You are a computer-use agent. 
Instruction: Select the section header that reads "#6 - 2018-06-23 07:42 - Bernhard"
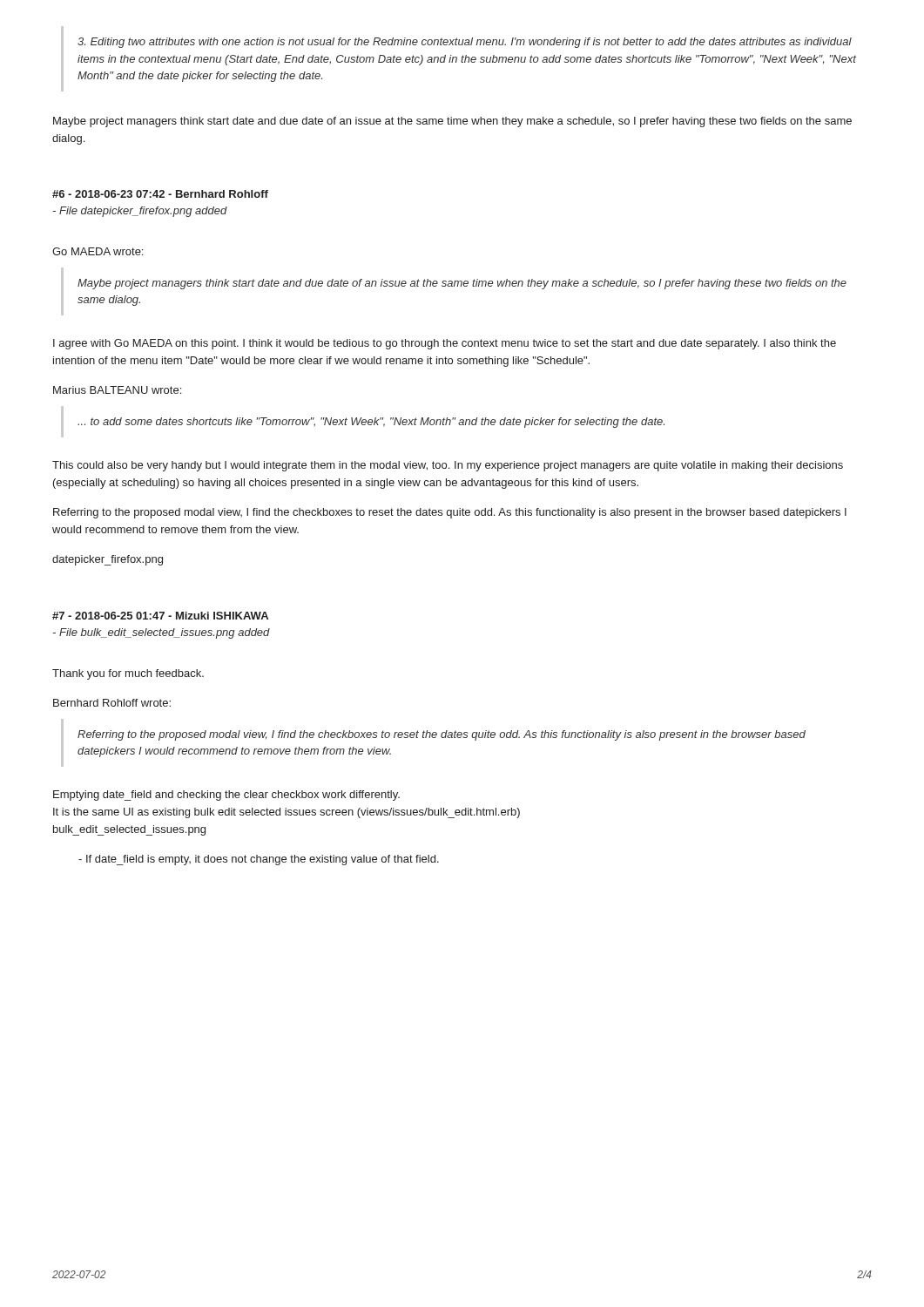point(160,194)
